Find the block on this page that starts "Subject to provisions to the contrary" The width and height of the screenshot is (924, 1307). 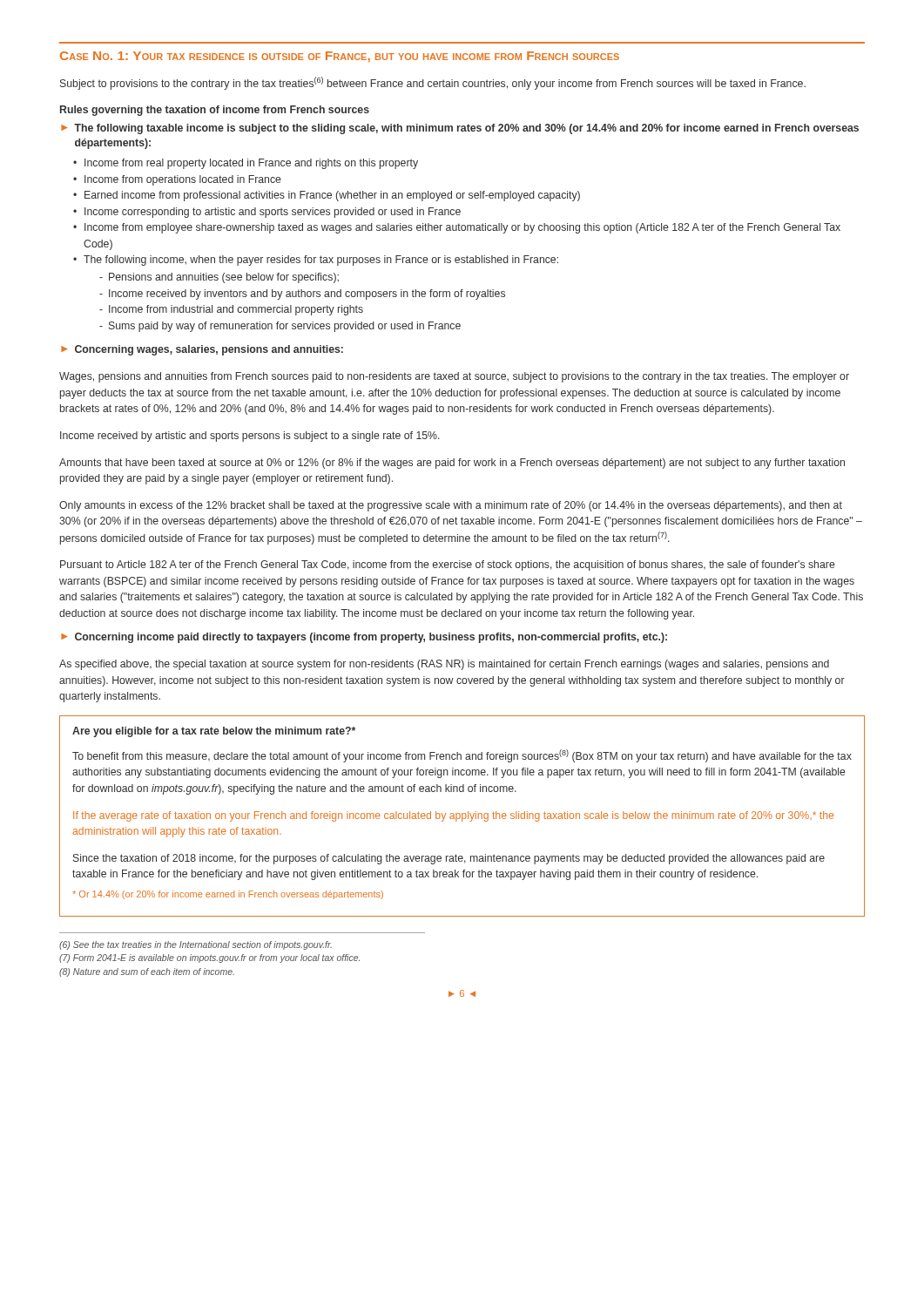(x=462, y=84)
